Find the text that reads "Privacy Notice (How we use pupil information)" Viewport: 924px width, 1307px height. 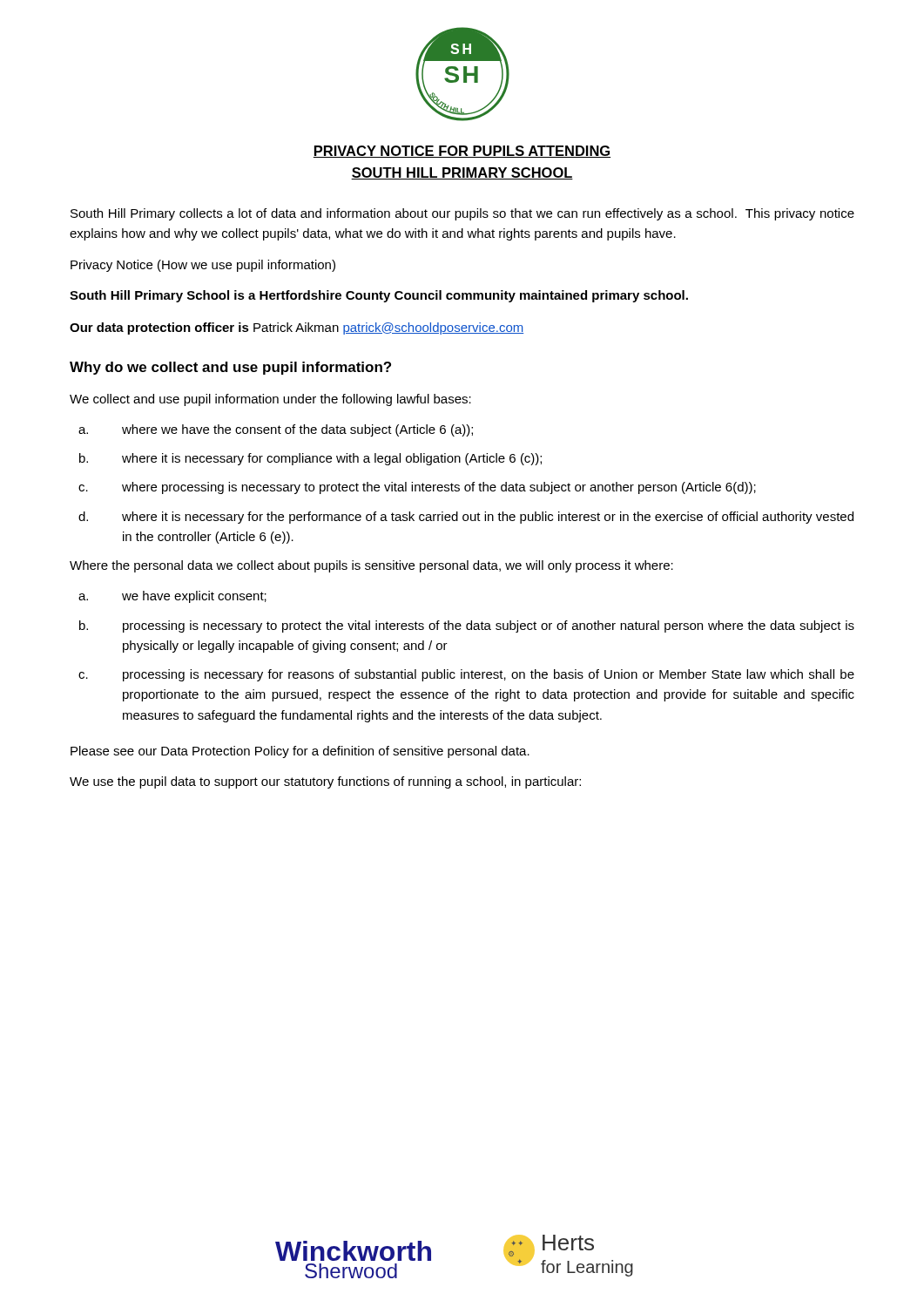pos(203,264)
